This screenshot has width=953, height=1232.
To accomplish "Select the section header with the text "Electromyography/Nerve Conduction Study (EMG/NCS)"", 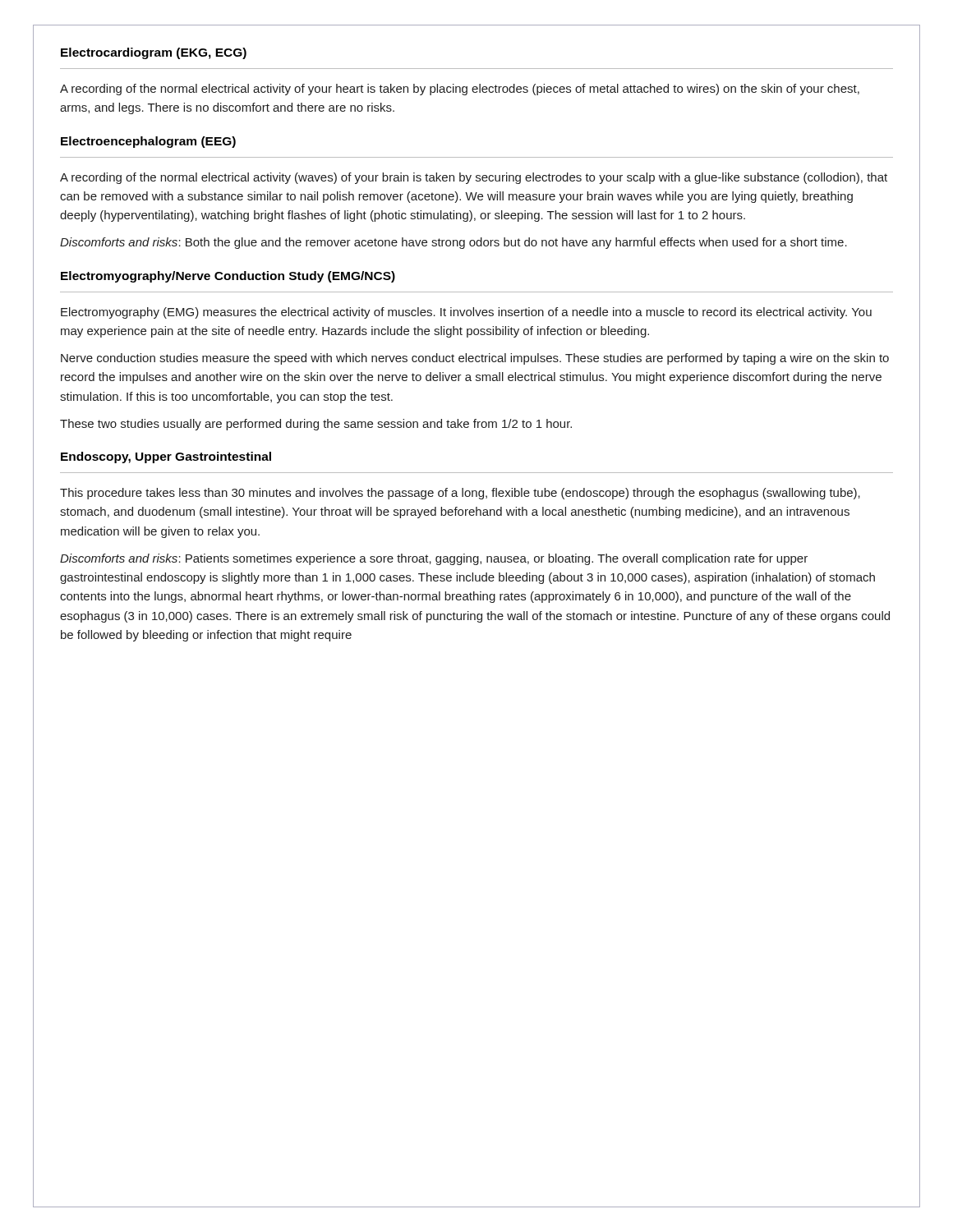I will (228, 275).
